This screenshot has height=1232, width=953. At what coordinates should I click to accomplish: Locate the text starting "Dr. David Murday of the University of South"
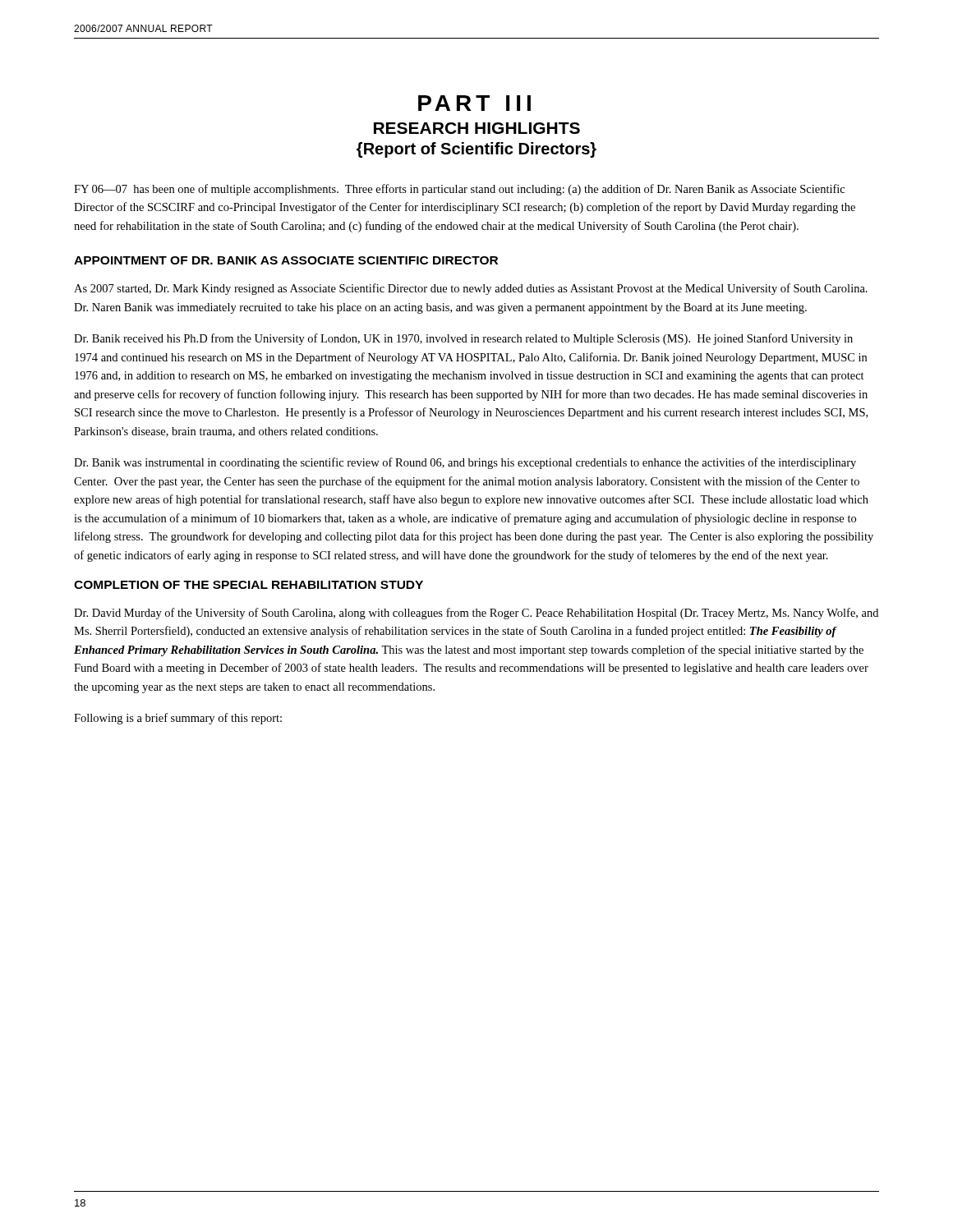(476, 650)
